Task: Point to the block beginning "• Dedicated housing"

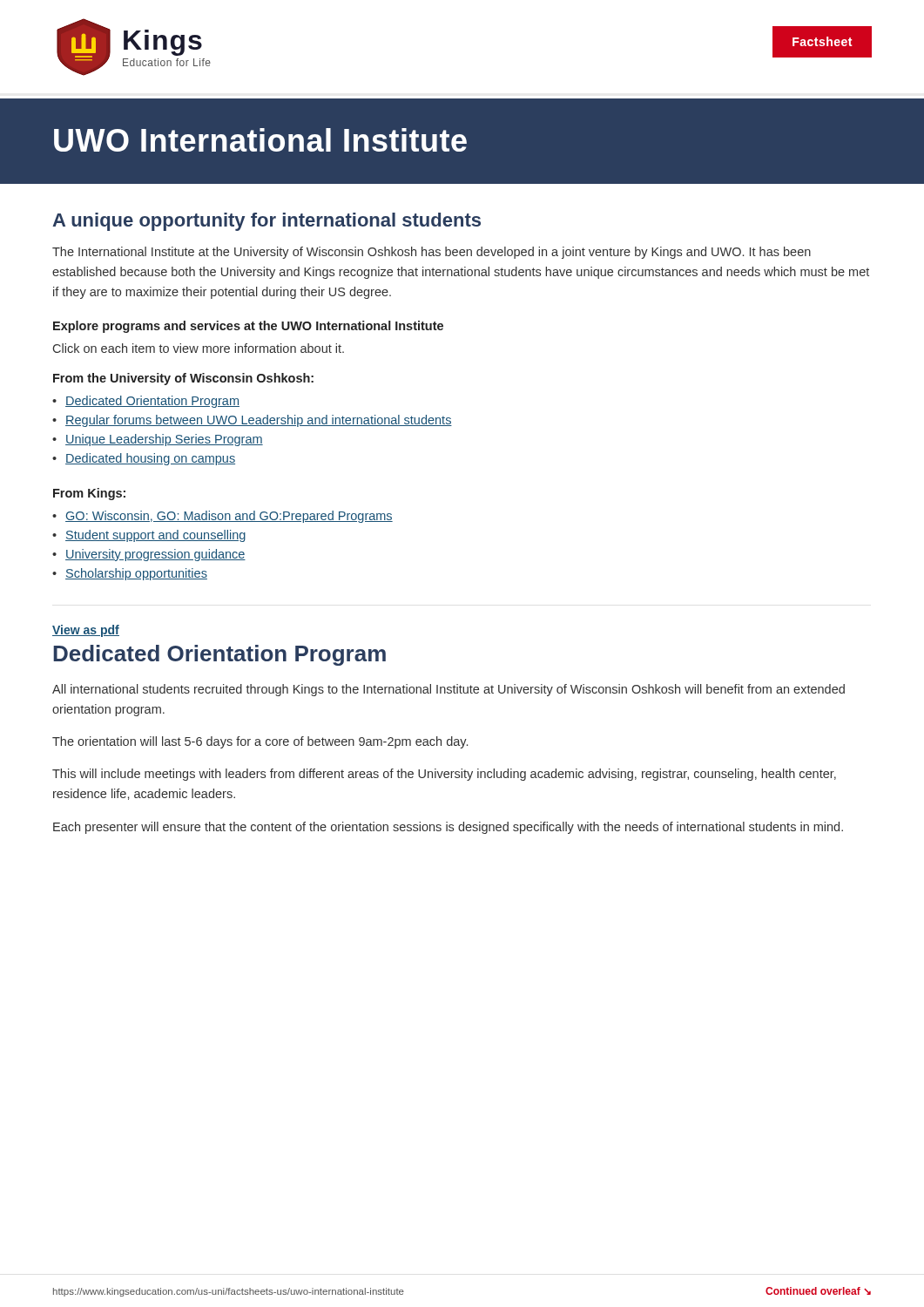Action: 144,458
